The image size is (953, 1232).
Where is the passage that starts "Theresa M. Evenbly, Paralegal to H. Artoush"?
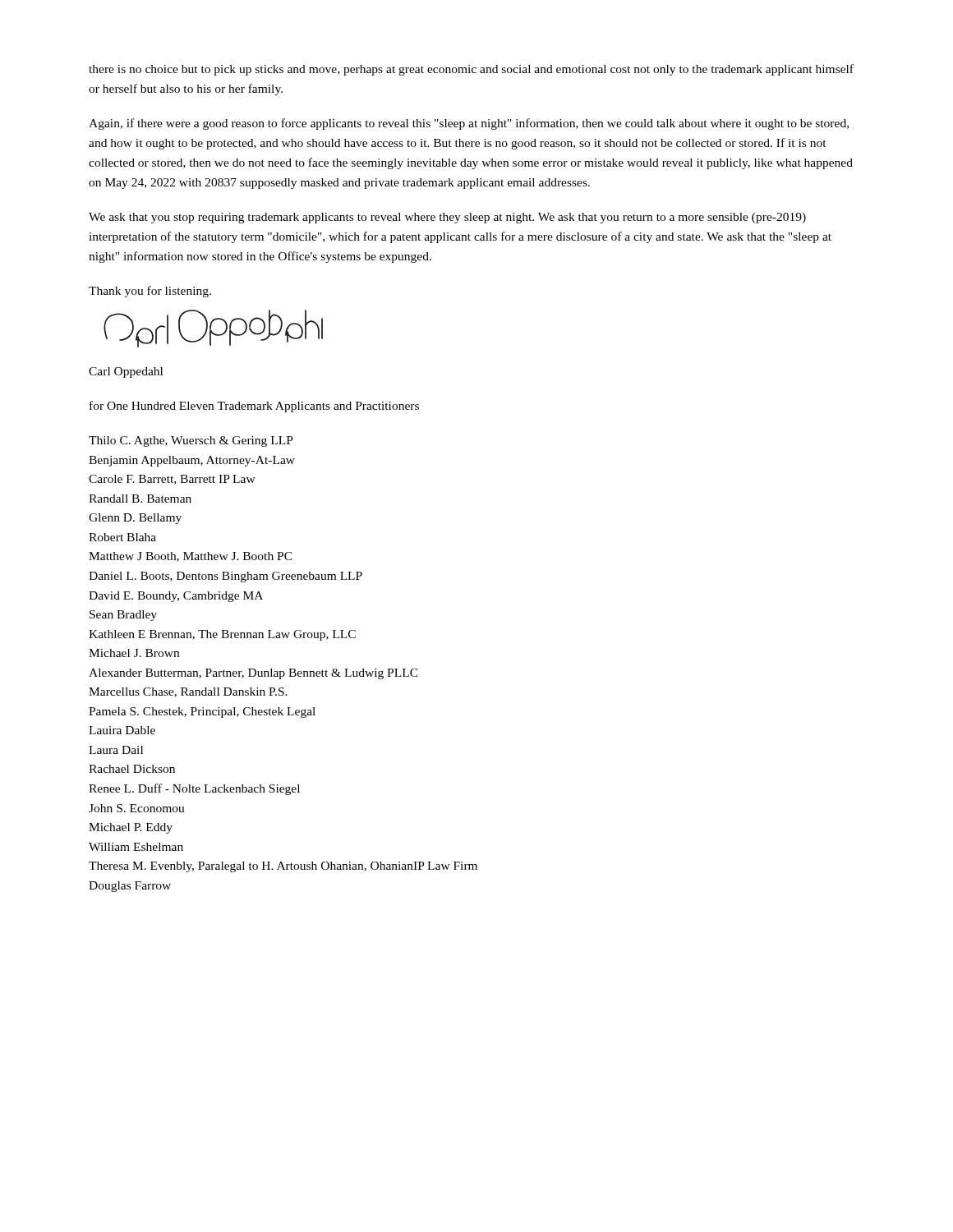point(283,865)
